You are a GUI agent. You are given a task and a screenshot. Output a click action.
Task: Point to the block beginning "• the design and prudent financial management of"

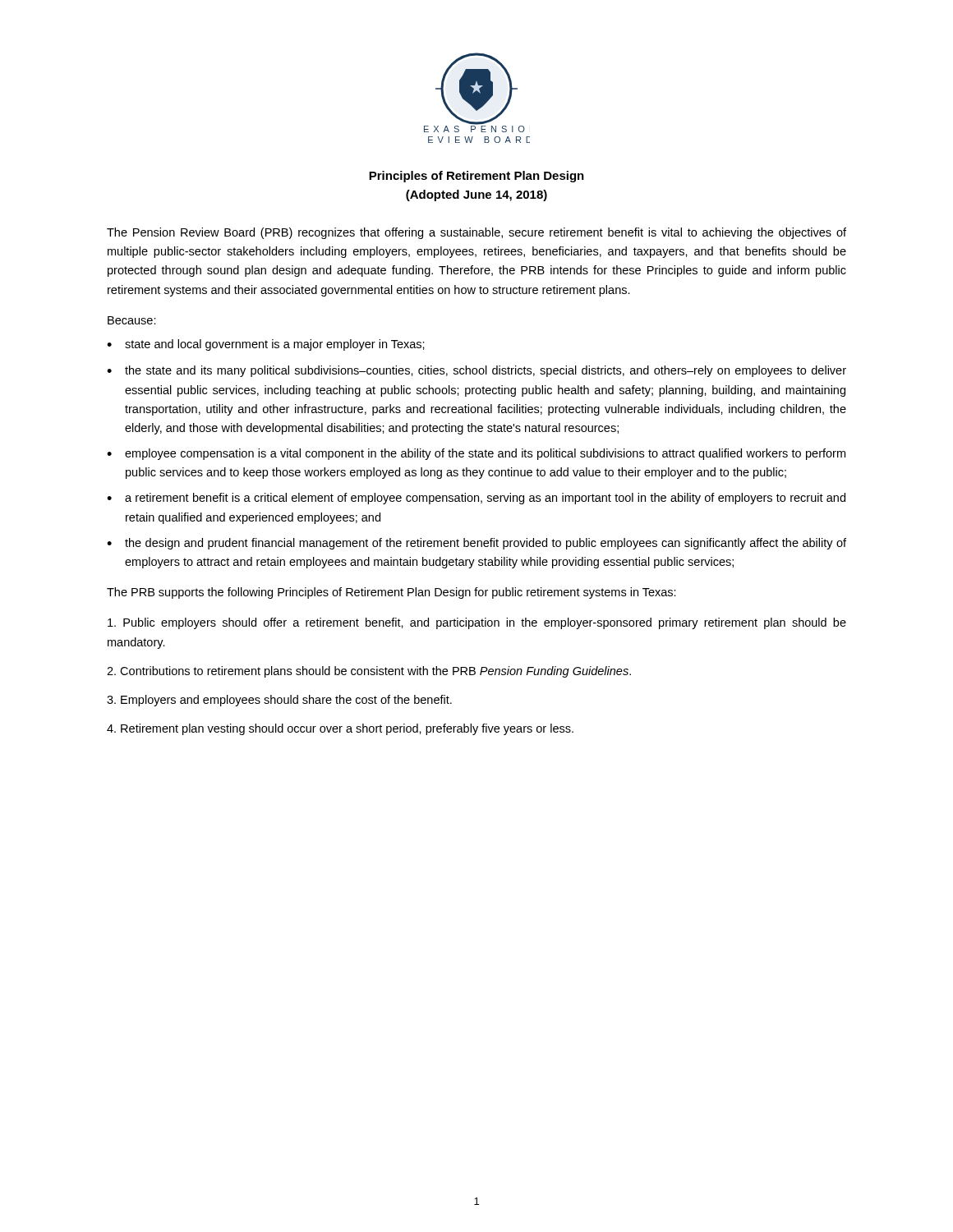[x=476, y=553]
